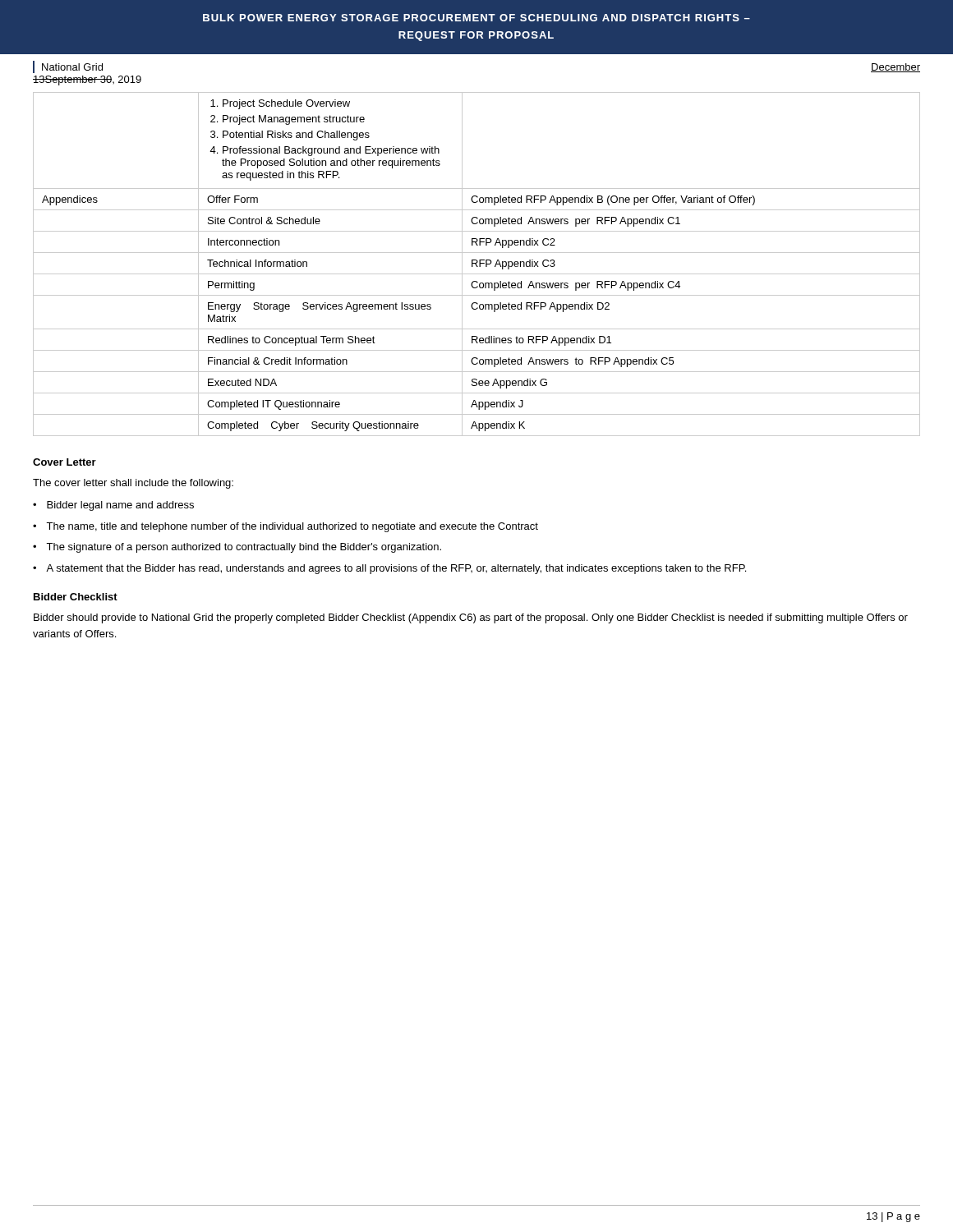Find the text starting "Bidder Checklist"

(75, 597)
